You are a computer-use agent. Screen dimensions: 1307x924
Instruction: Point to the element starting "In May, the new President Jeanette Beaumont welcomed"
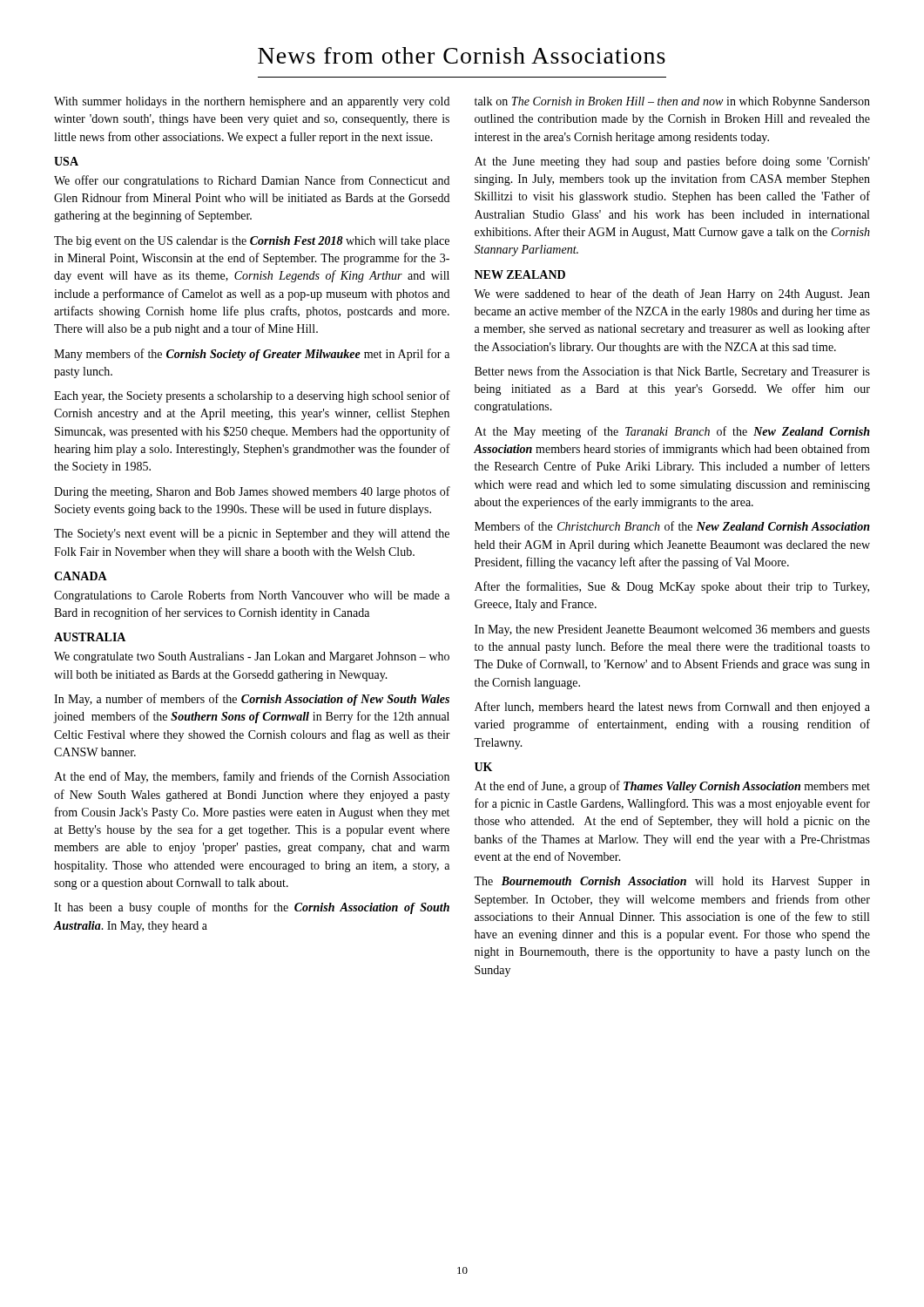(x=672, y=656)
